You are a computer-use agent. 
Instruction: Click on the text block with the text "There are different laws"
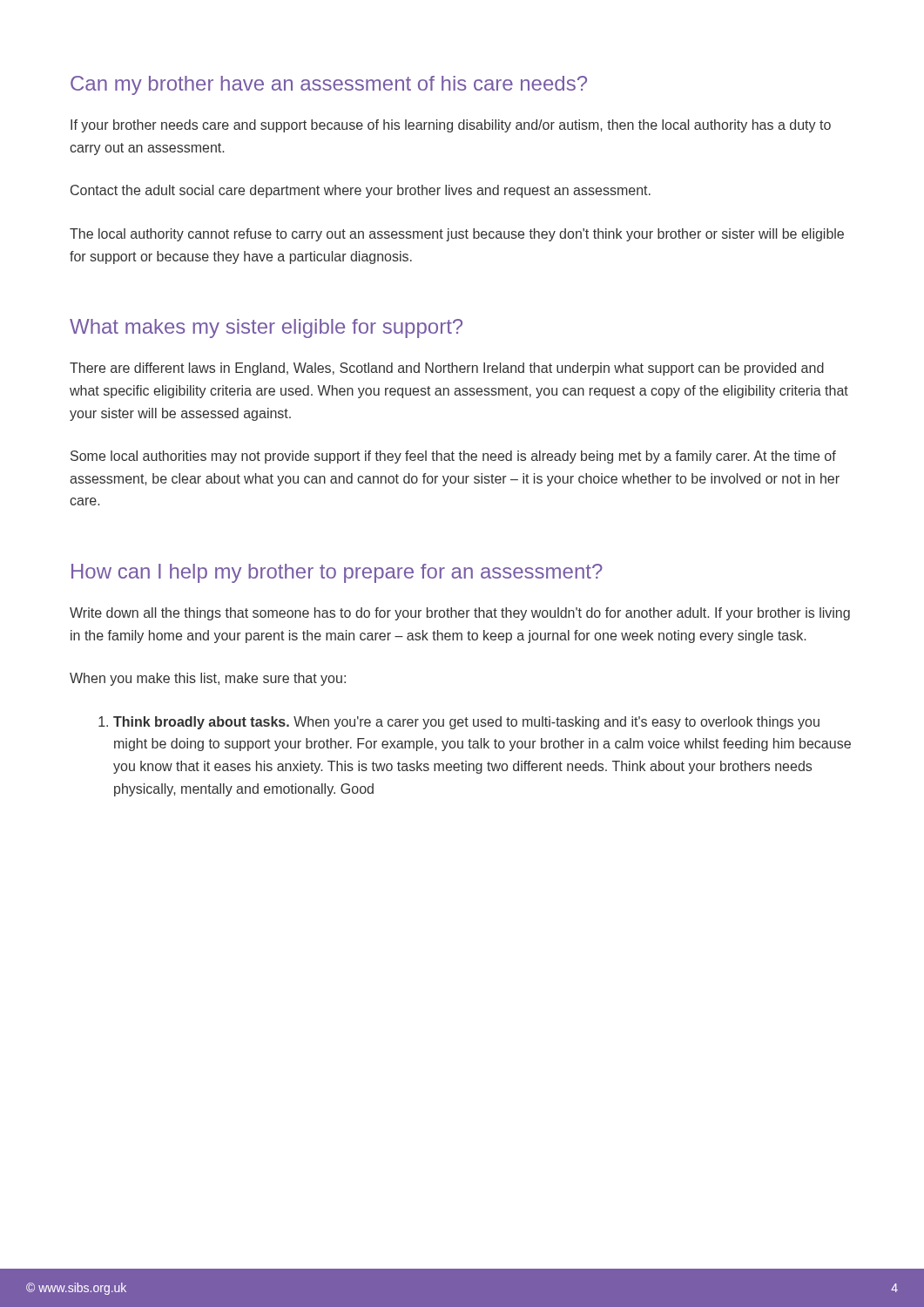pos(459,391)
